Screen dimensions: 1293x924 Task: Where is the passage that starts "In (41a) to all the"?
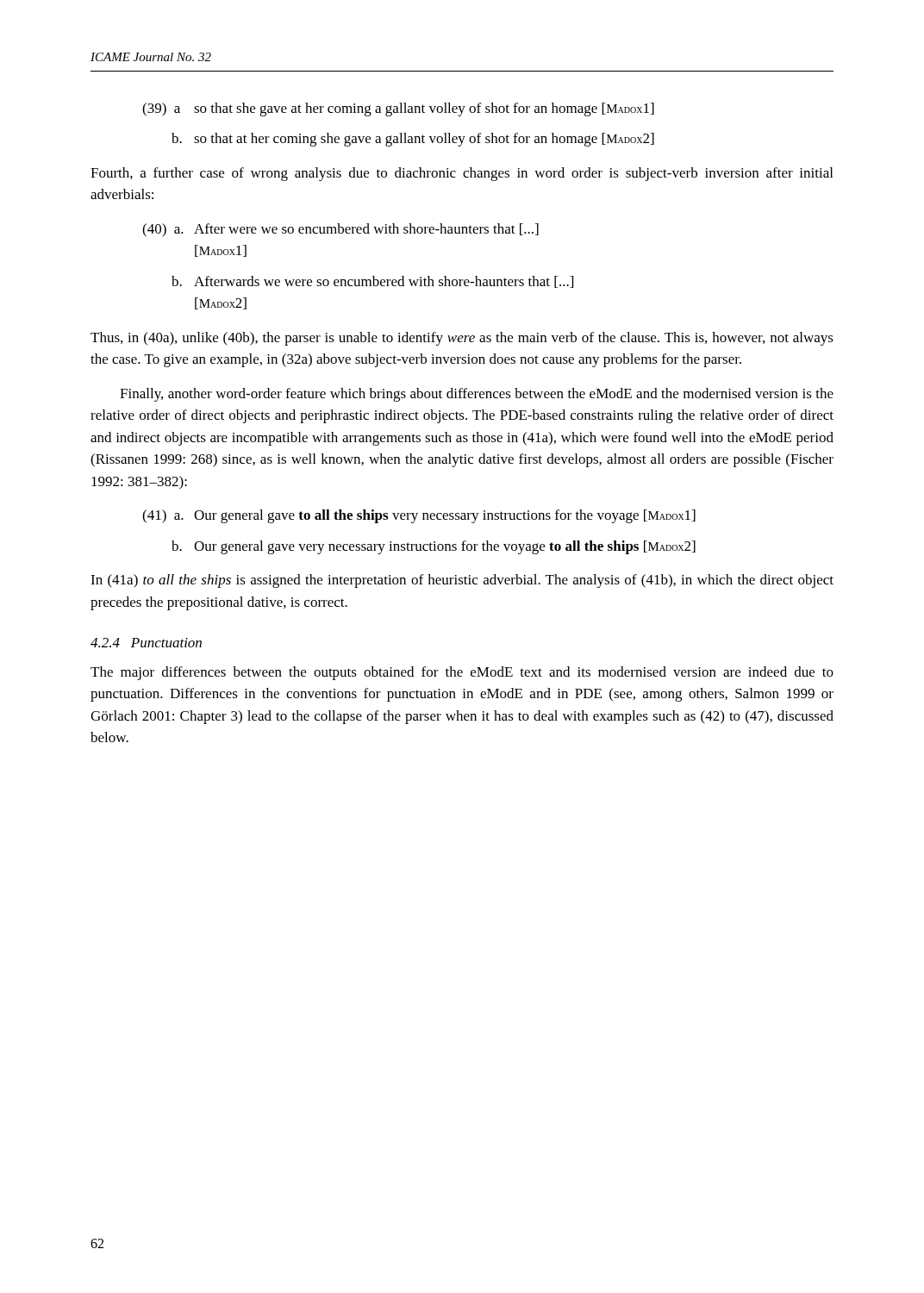(462, 591)
